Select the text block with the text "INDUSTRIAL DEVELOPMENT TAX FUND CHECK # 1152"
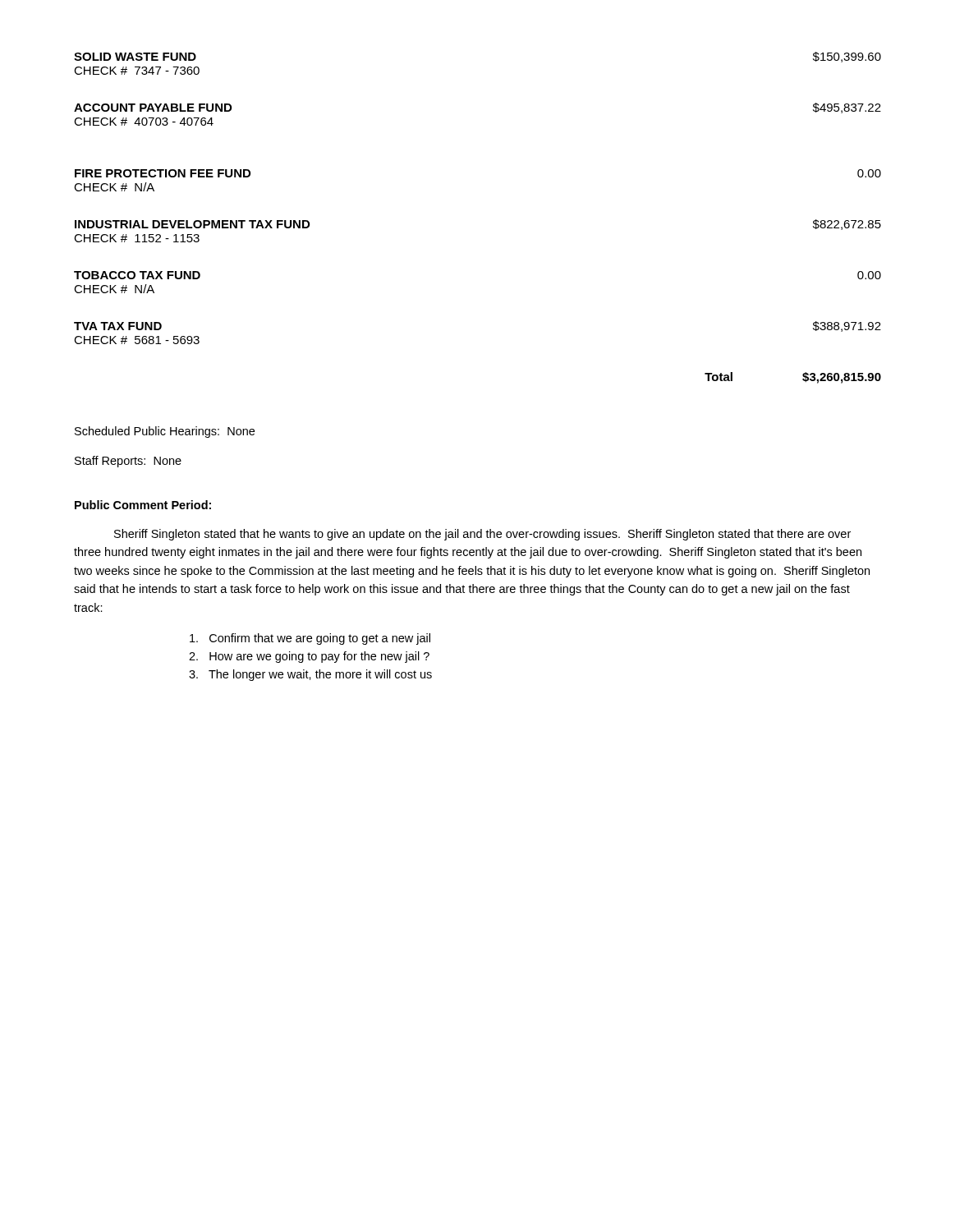Viewport: 955px width, 1232px height. 193,225
